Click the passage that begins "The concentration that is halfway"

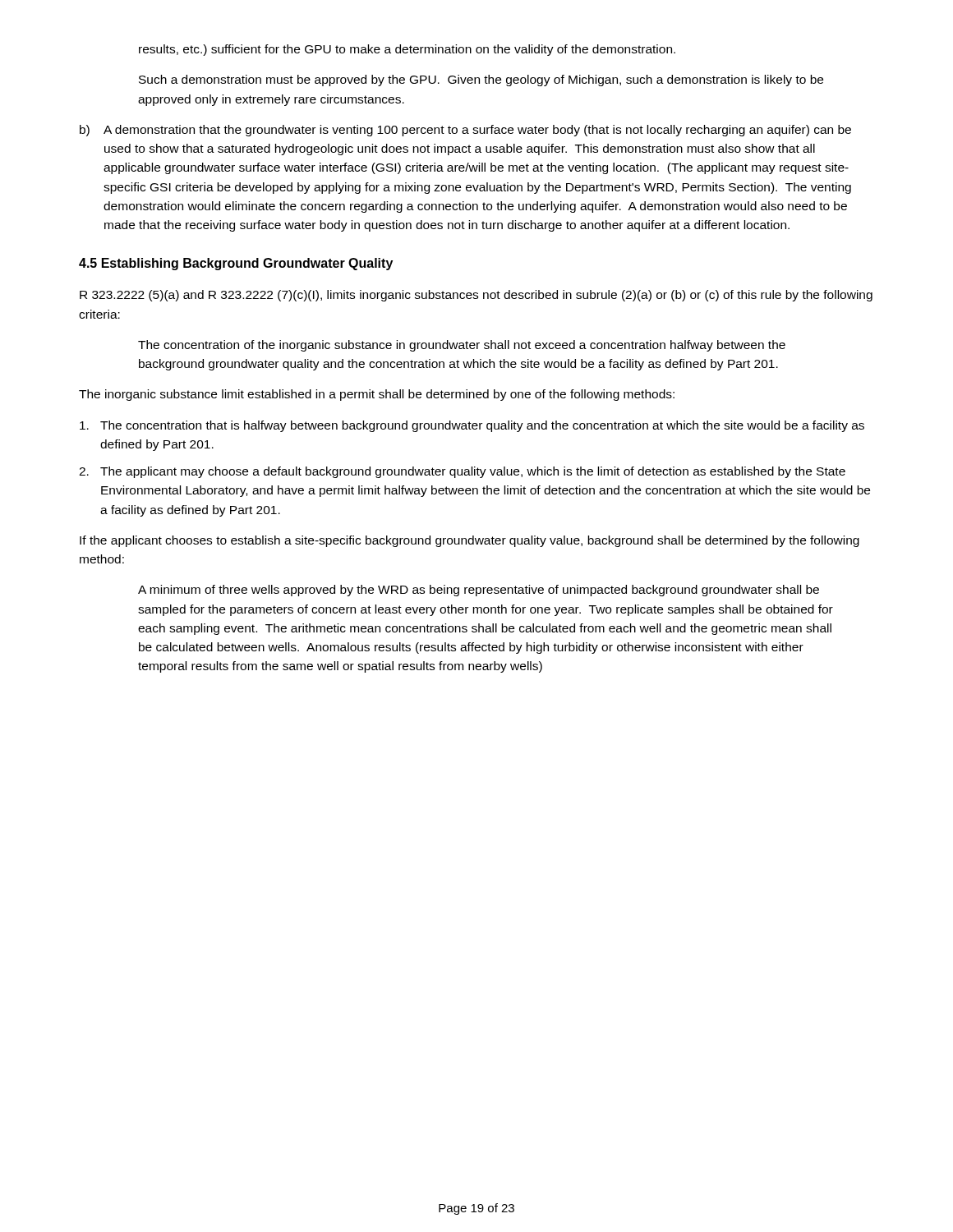(476, 434)
